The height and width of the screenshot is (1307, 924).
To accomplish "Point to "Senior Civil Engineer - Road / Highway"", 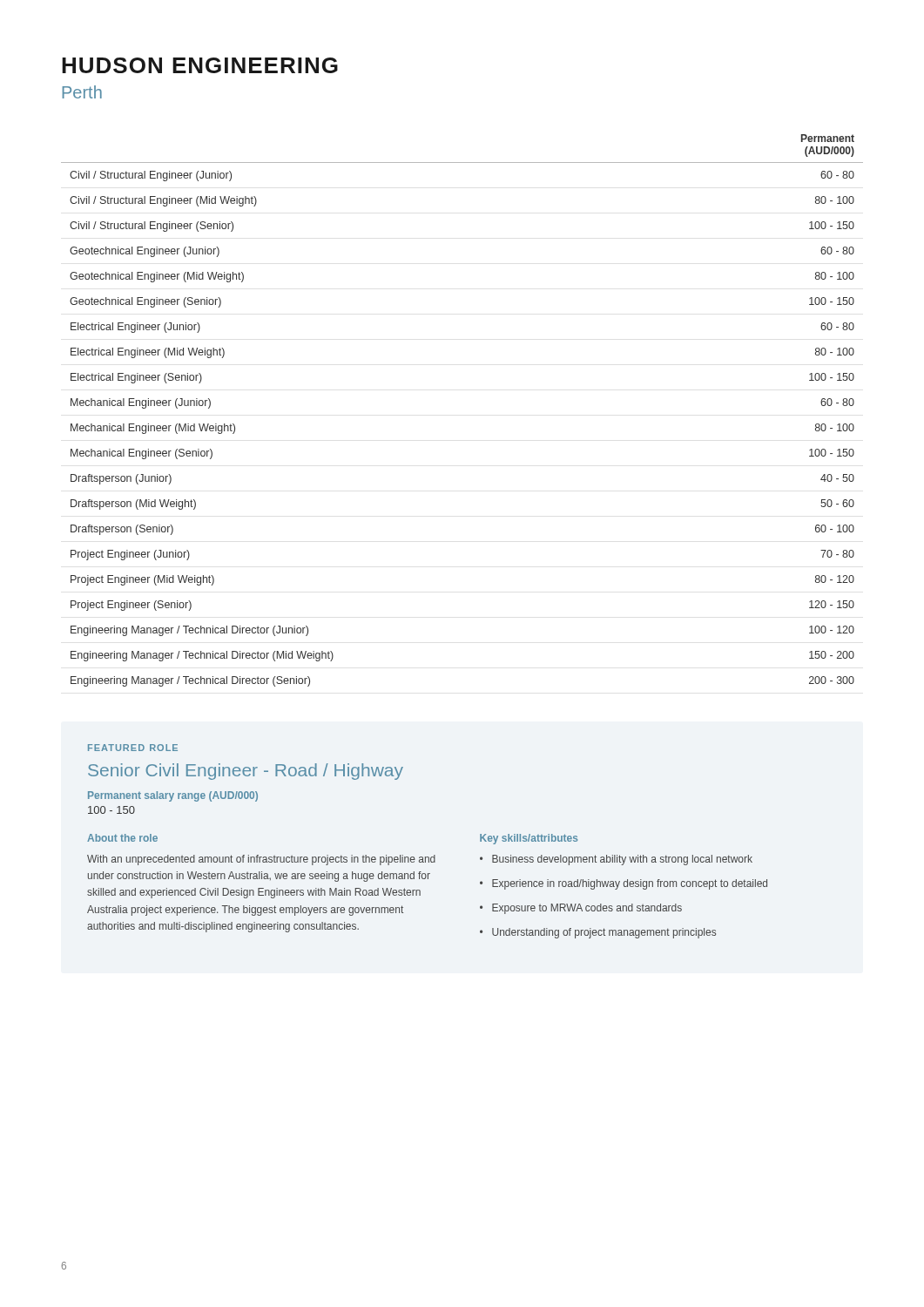I will pos(246,772).
